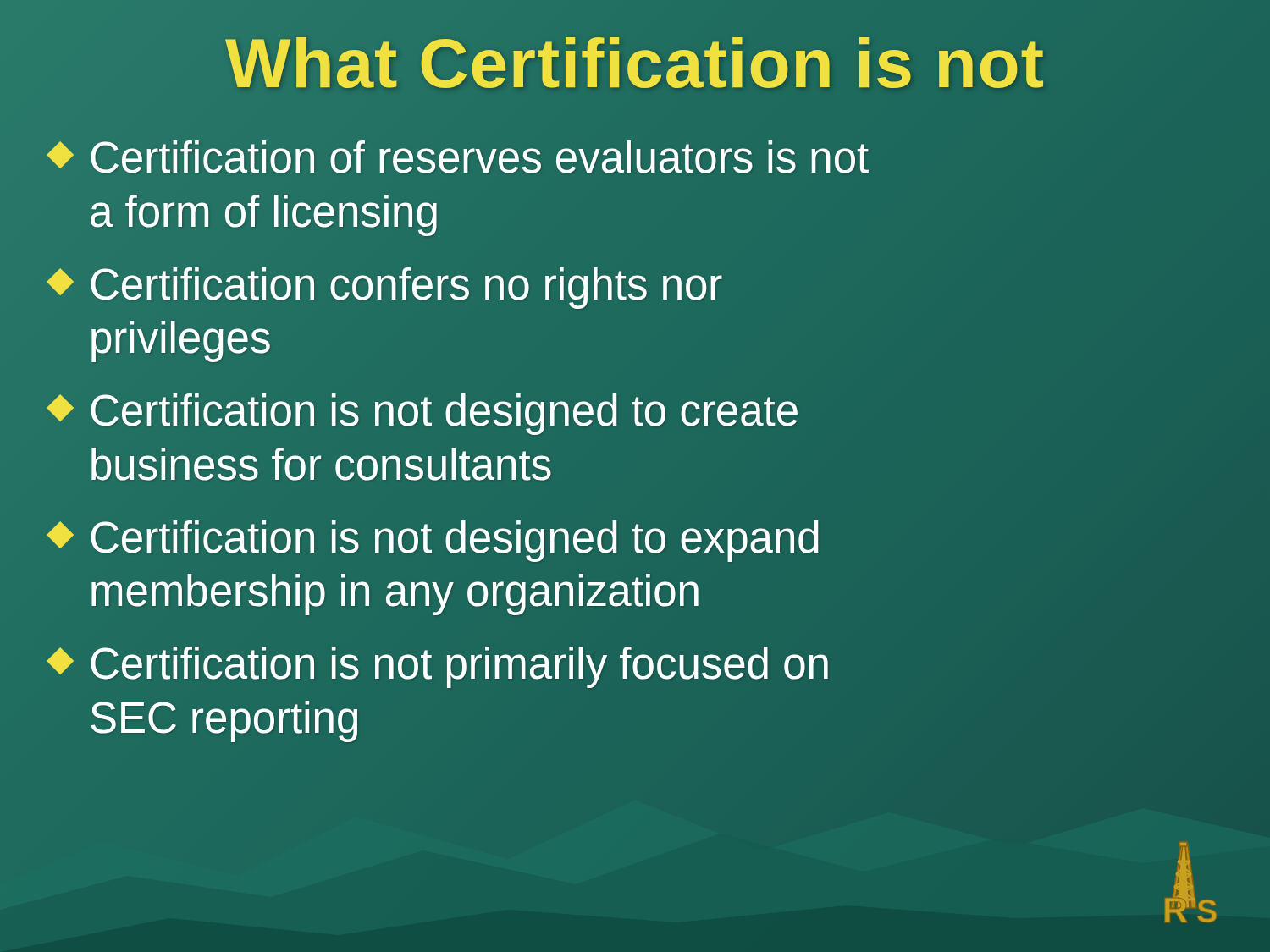
Task: Click on the block starting "◆ Certification is not primarily"
Action: pyautogui.click(x=439, y=691)
